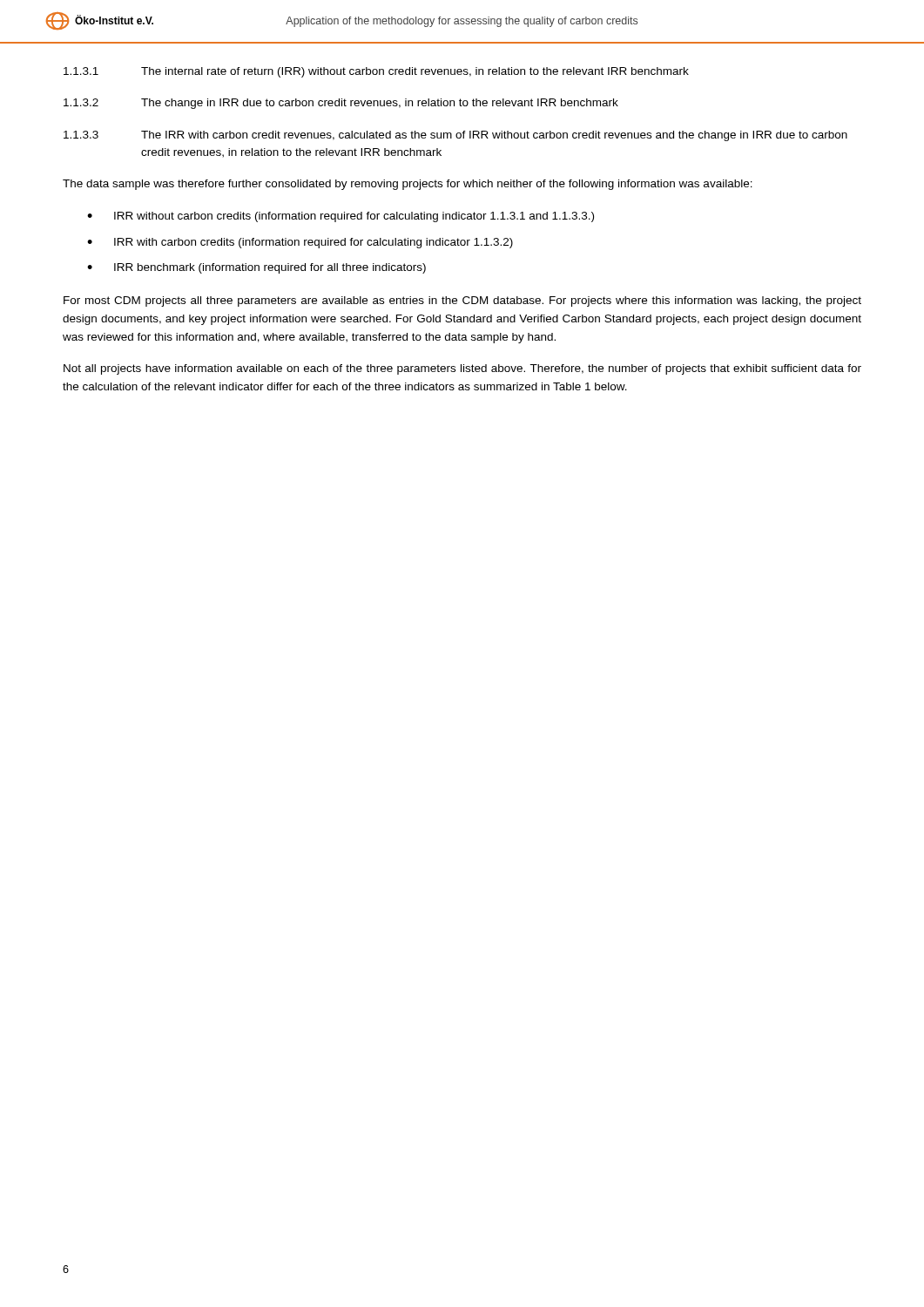924x1307 pixels.
Task: Find the region starting "• IRR with carbon"
Action: pyautogui.click(x=474, y=242)
